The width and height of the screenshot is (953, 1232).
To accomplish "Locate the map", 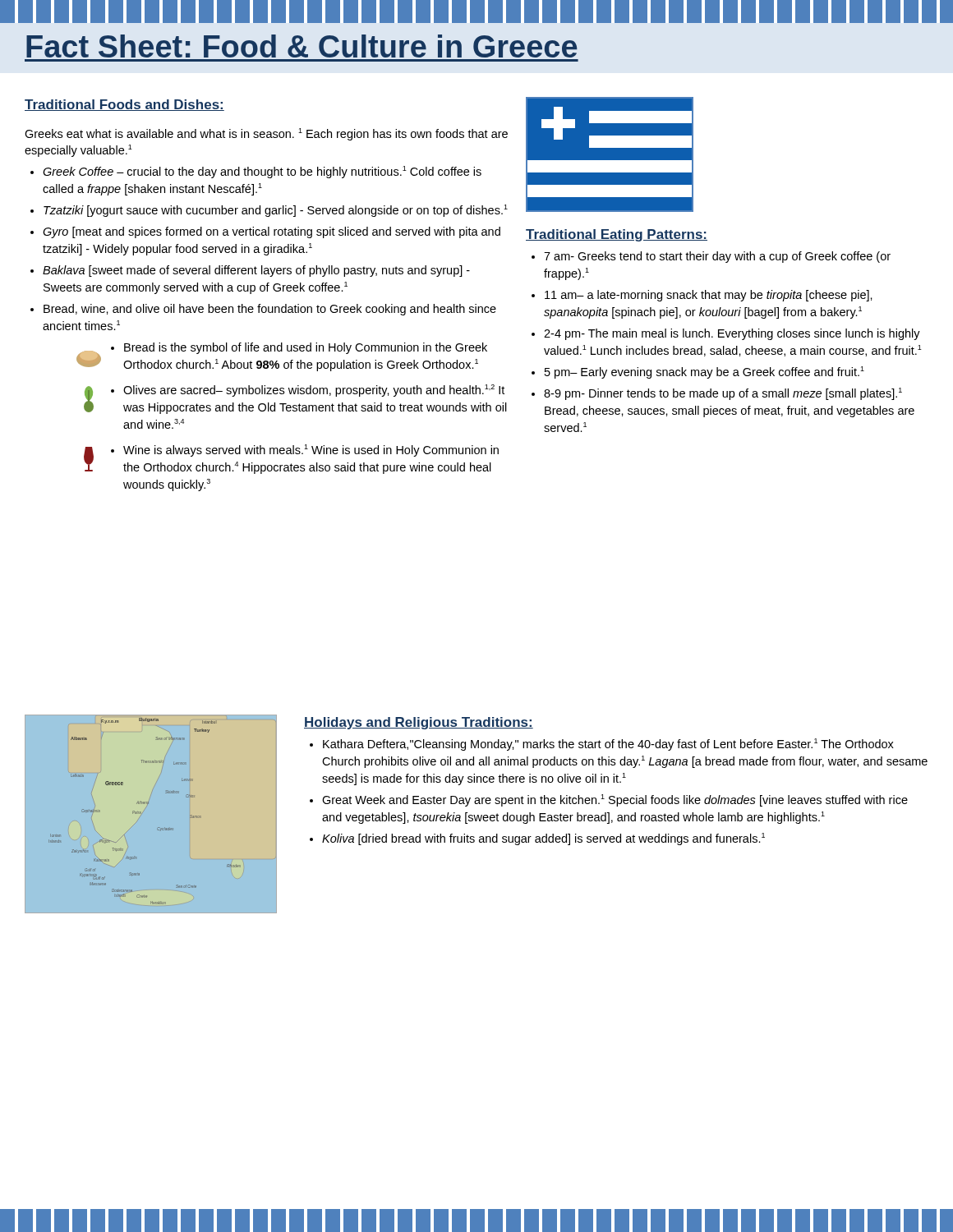I will click(151, 814).
